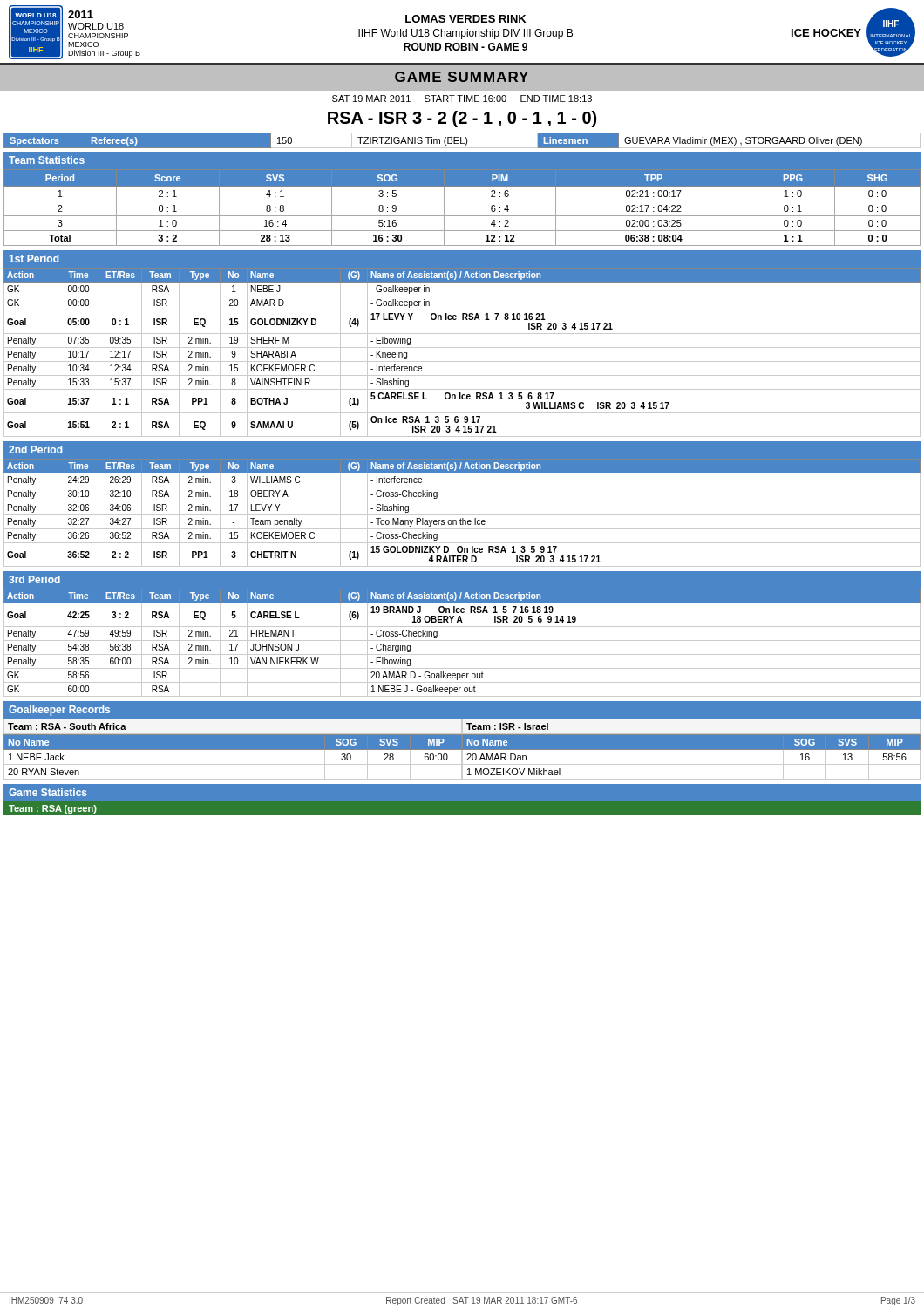This screenshot has height=1308, width=924.
Task: Select the table that reads "- Charging"
Action: [x=462, y=643]
